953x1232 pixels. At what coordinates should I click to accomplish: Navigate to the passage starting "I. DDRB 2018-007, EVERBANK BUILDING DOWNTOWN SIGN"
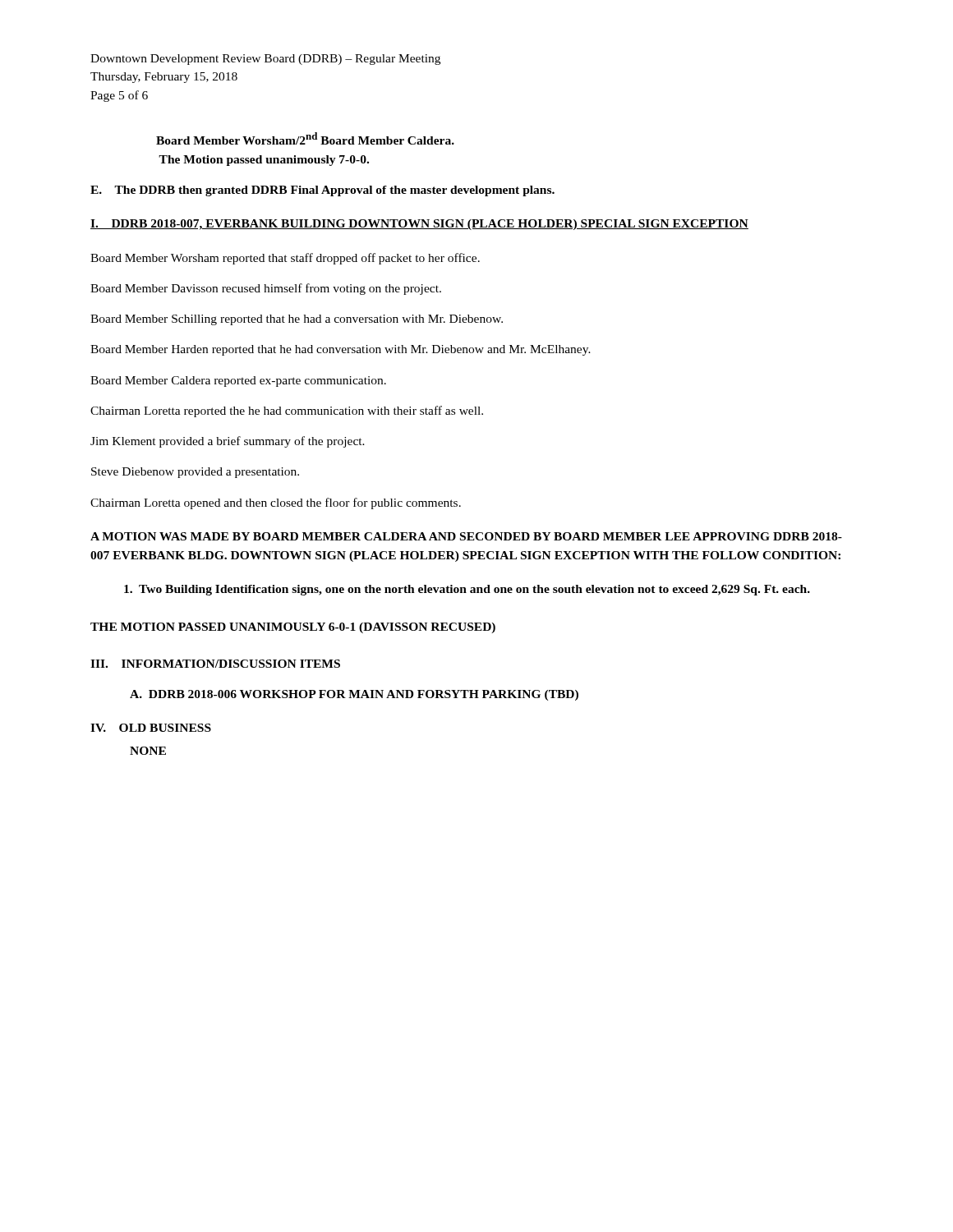(419, 223)
